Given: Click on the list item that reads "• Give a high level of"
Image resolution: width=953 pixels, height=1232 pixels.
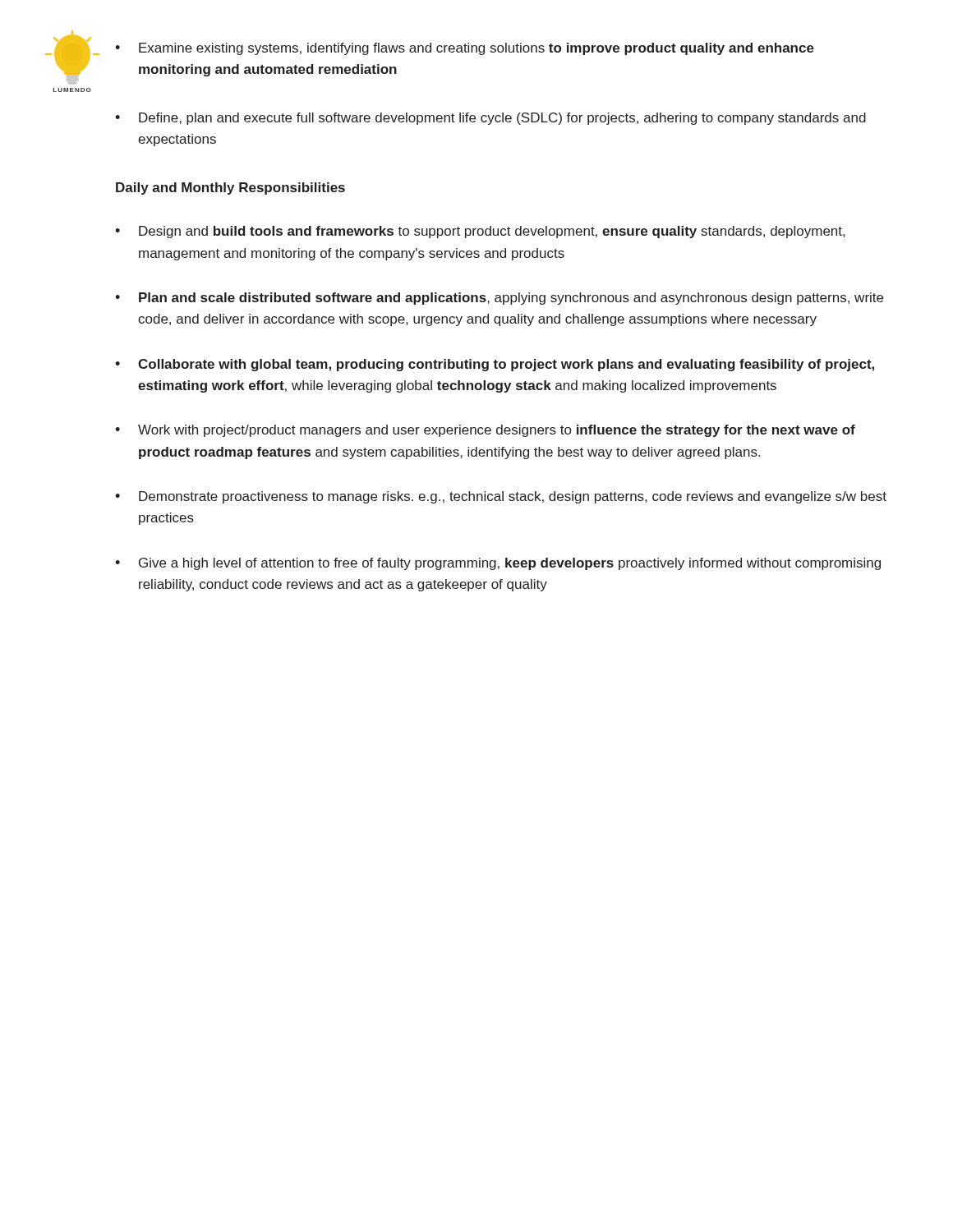Looking at the screenshot, I should pos(501,574).
